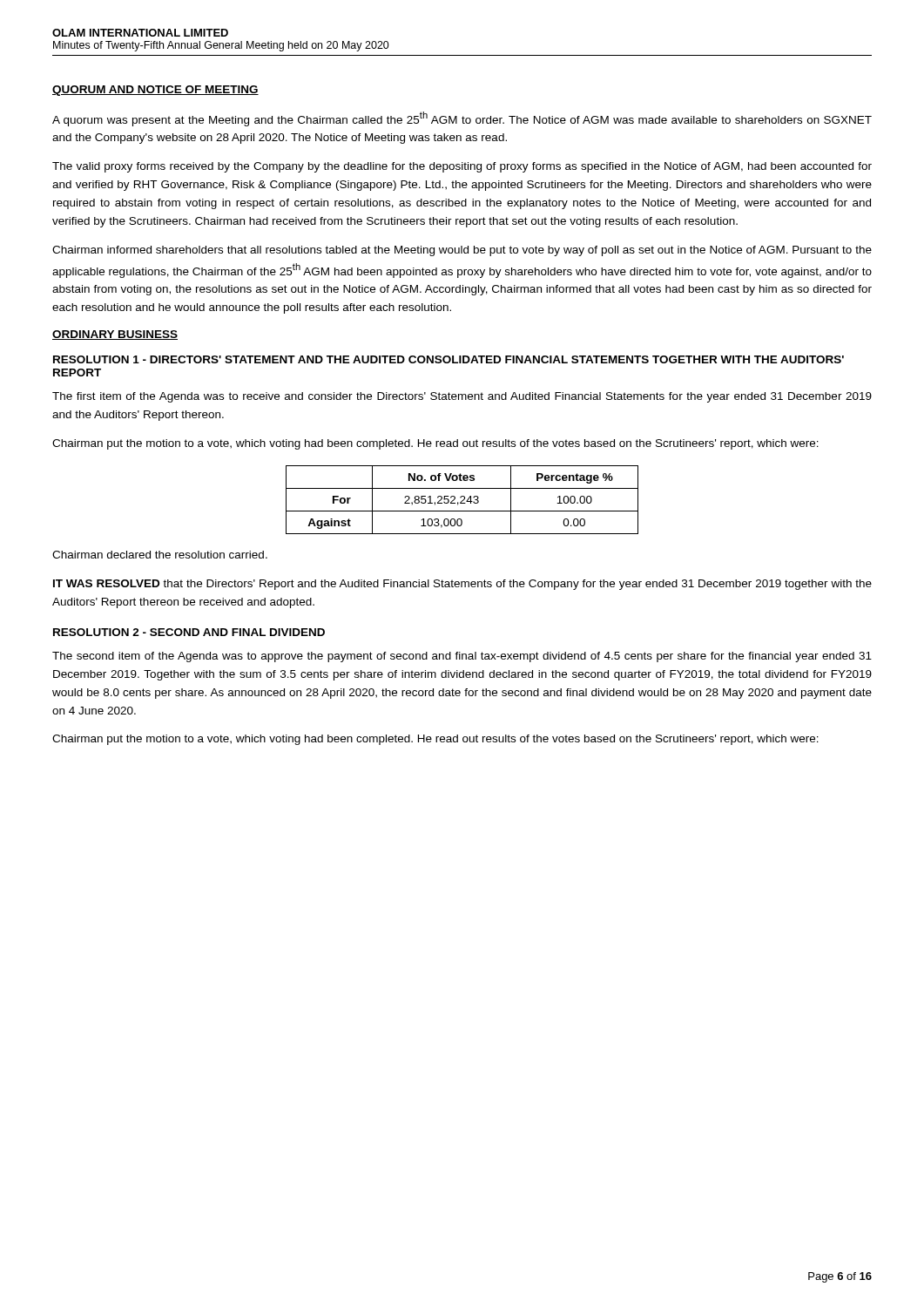Screen dimensions: 1307x924
Task: Point to the element starting "QUORUM AND NOTICE OF MEETING"
Action: coord(155,89)
